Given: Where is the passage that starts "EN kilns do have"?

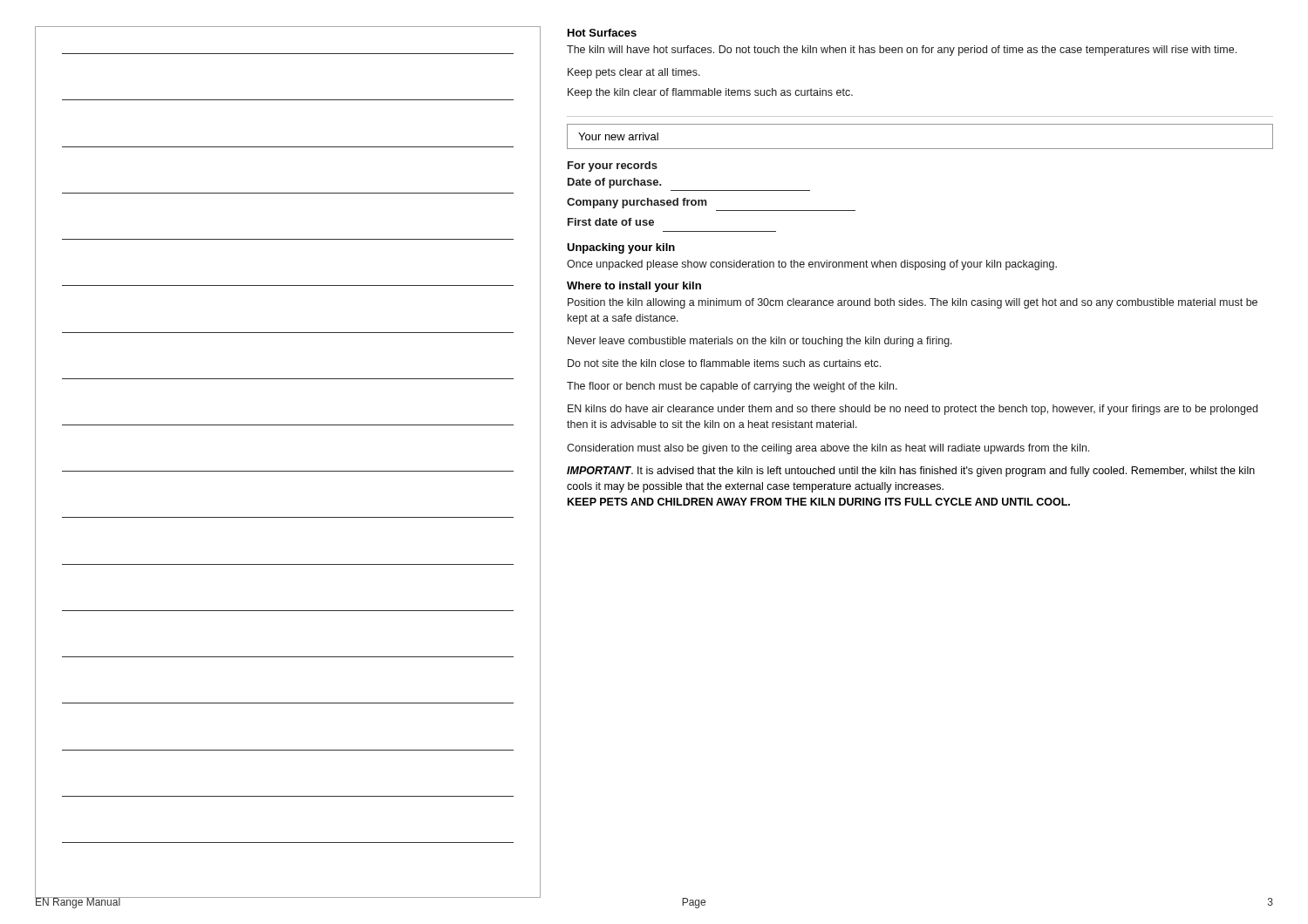Looking at the screenshot, I should point(912,417).
